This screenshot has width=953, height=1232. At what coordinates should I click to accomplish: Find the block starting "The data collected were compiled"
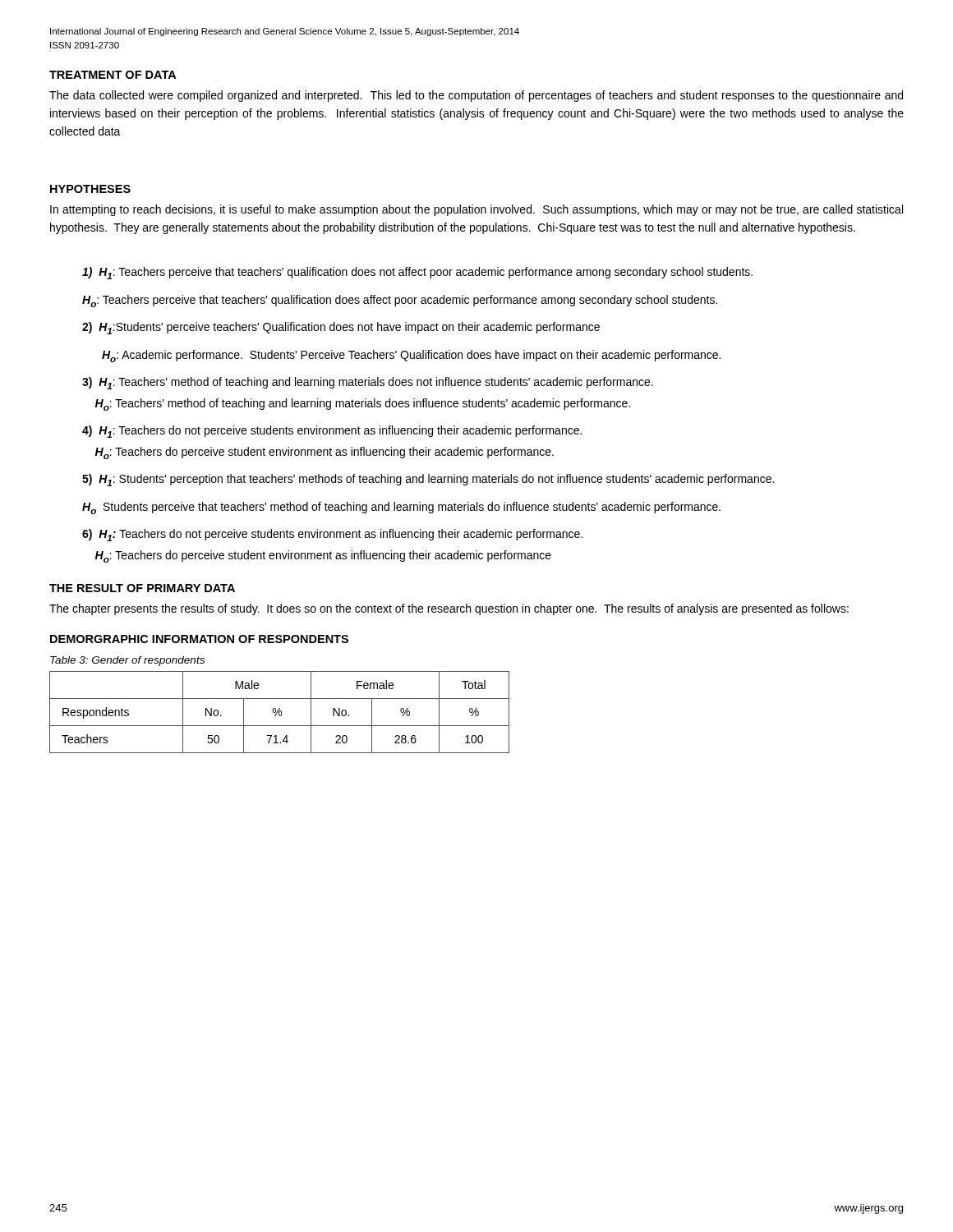click(476, 113)
